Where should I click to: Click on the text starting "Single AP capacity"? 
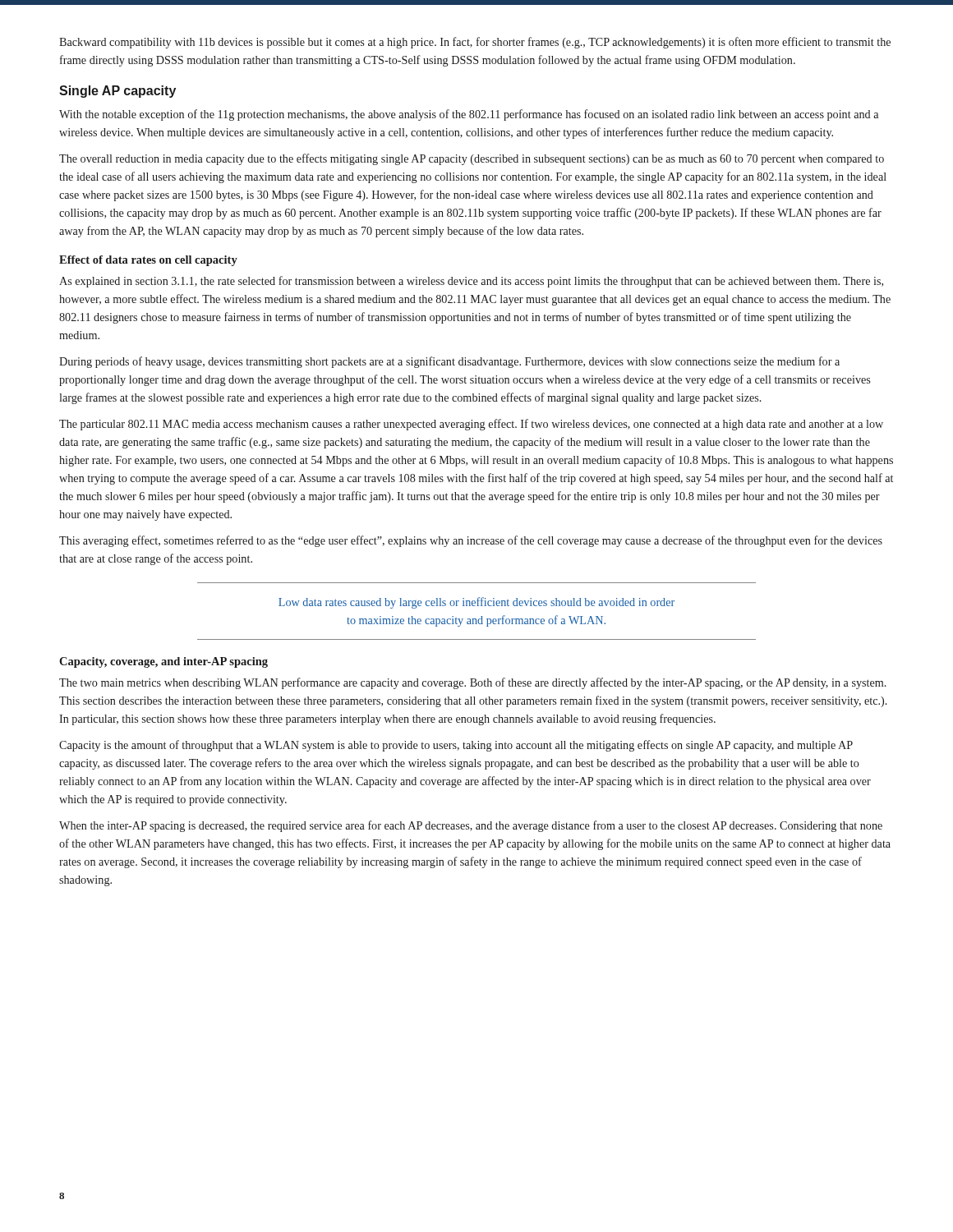117,92
